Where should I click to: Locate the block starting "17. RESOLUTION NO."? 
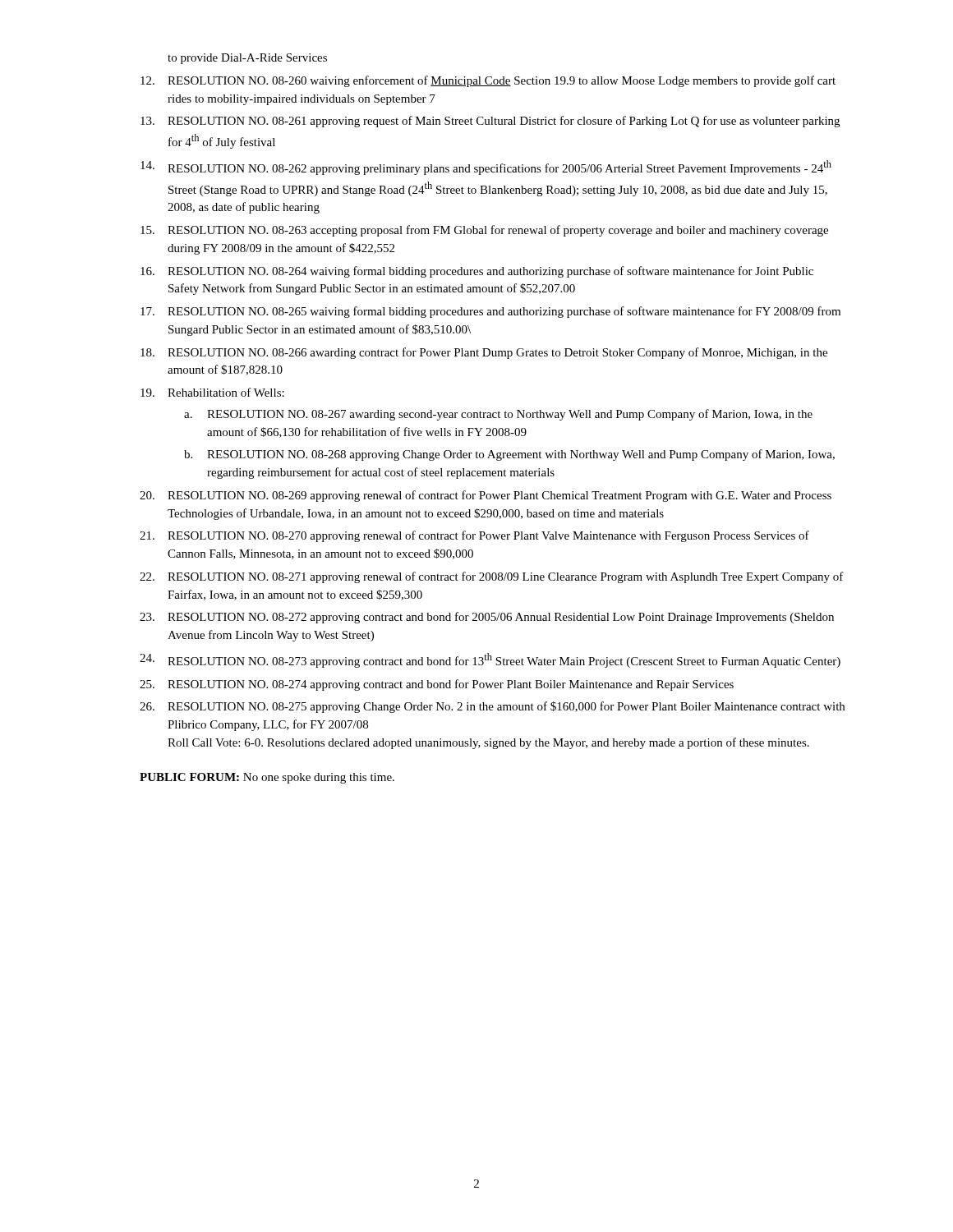[x=493, y=321]
